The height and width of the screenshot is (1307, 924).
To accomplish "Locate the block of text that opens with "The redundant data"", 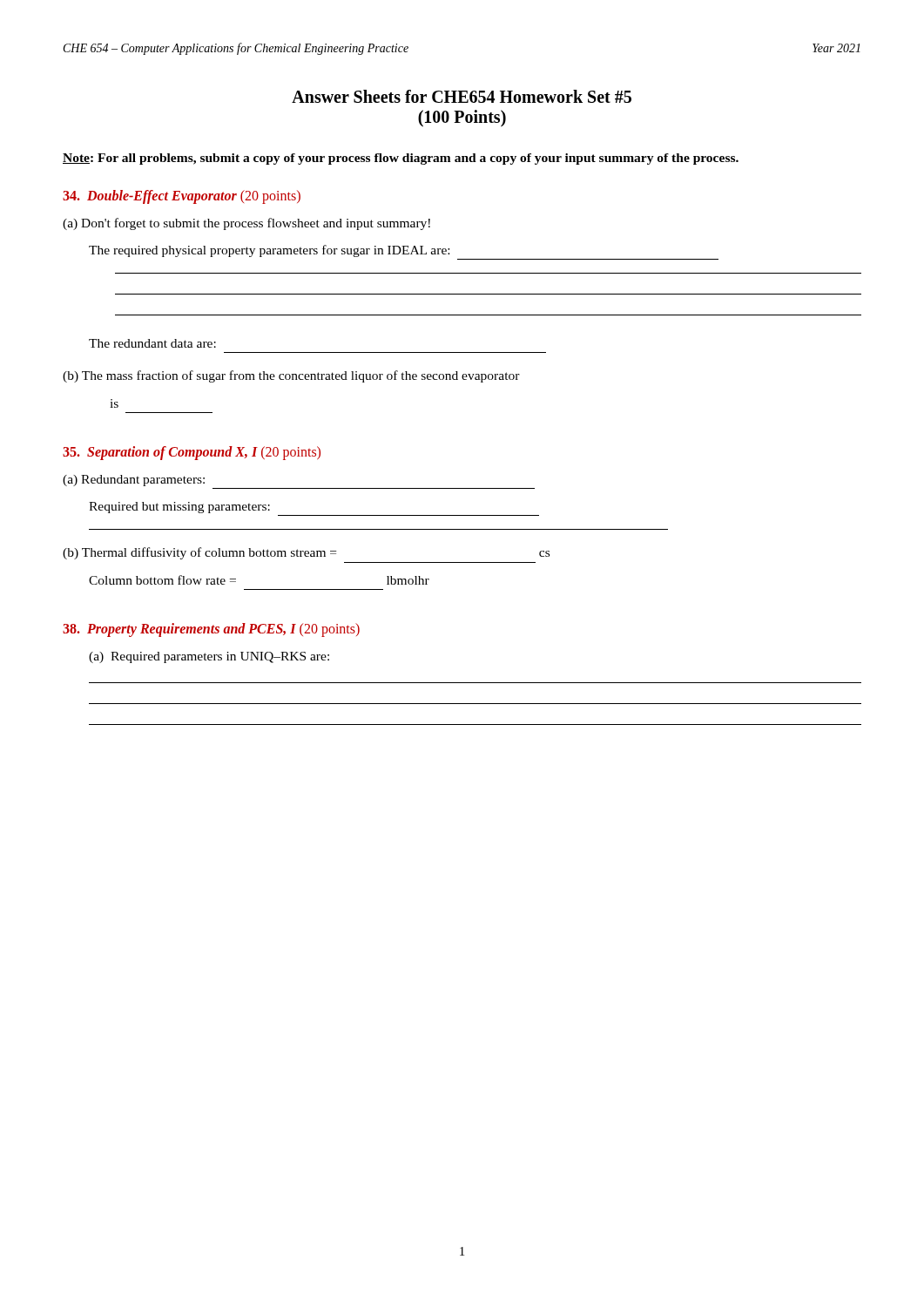I will click(317, 344).
